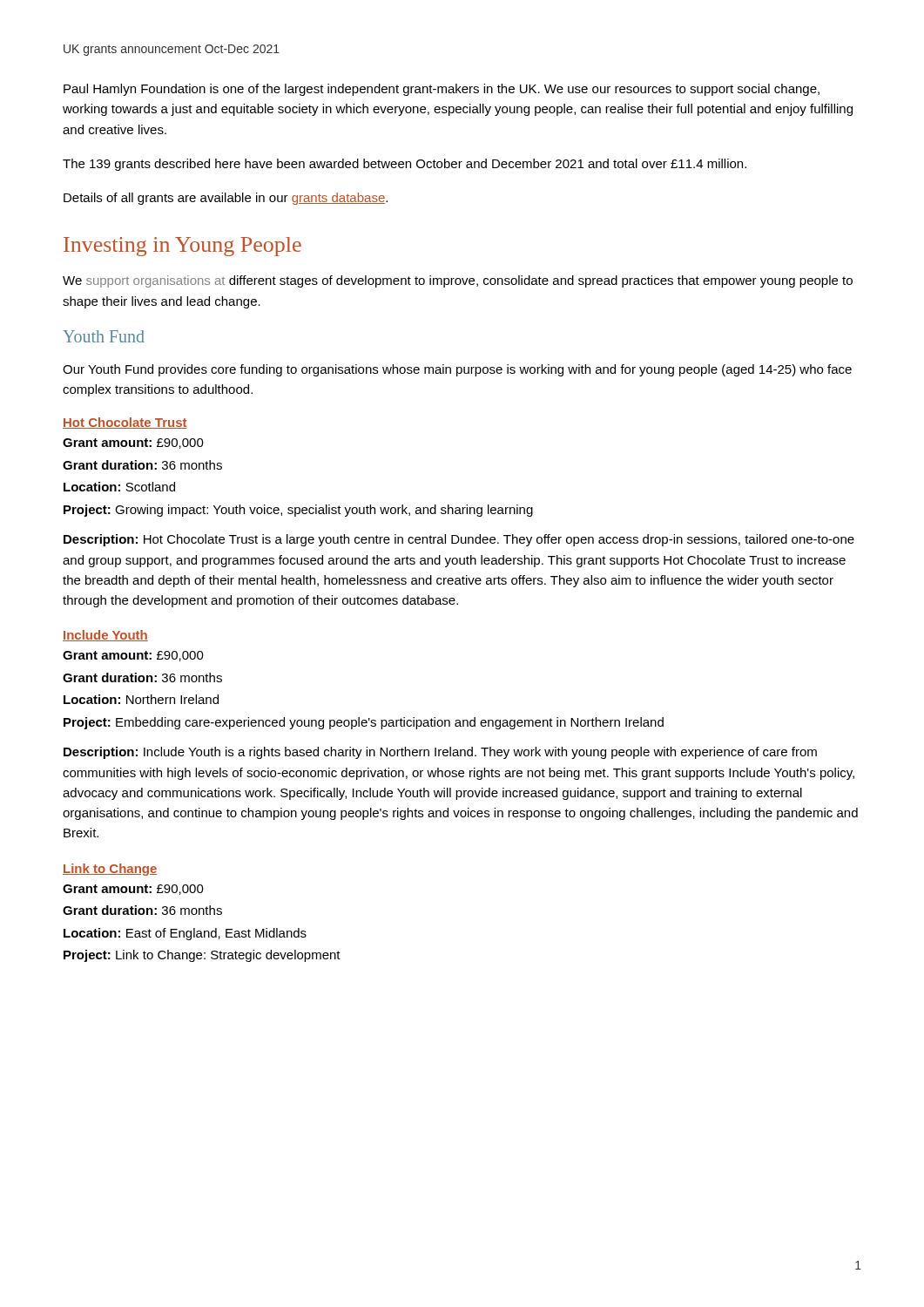
Task: Navigate to the element starting "Our Youth Fund provides core funding to organisations"
Action: 457,379
